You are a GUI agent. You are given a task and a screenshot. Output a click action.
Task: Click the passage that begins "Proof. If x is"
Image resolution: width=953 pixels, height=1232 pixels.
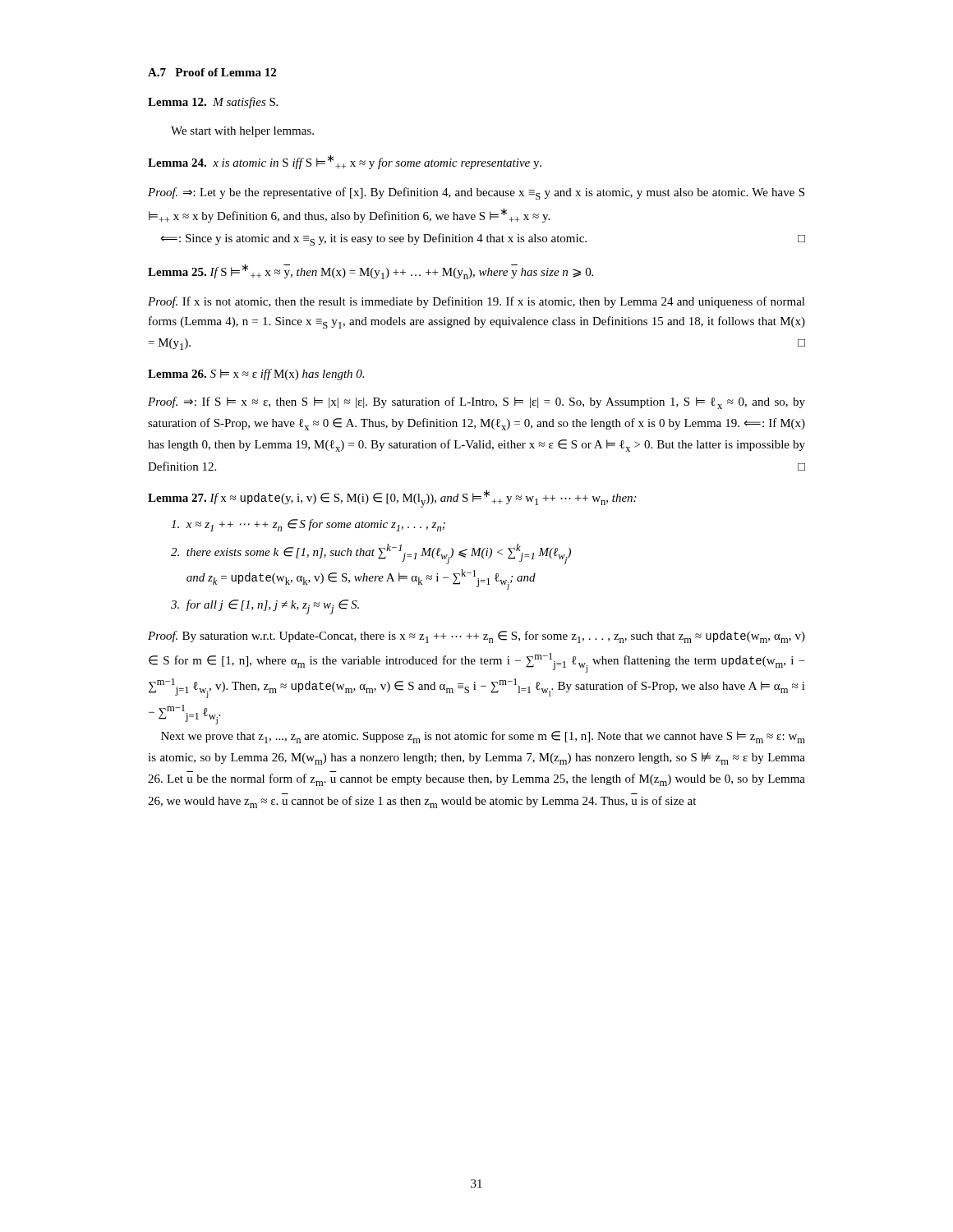(476, 324)
